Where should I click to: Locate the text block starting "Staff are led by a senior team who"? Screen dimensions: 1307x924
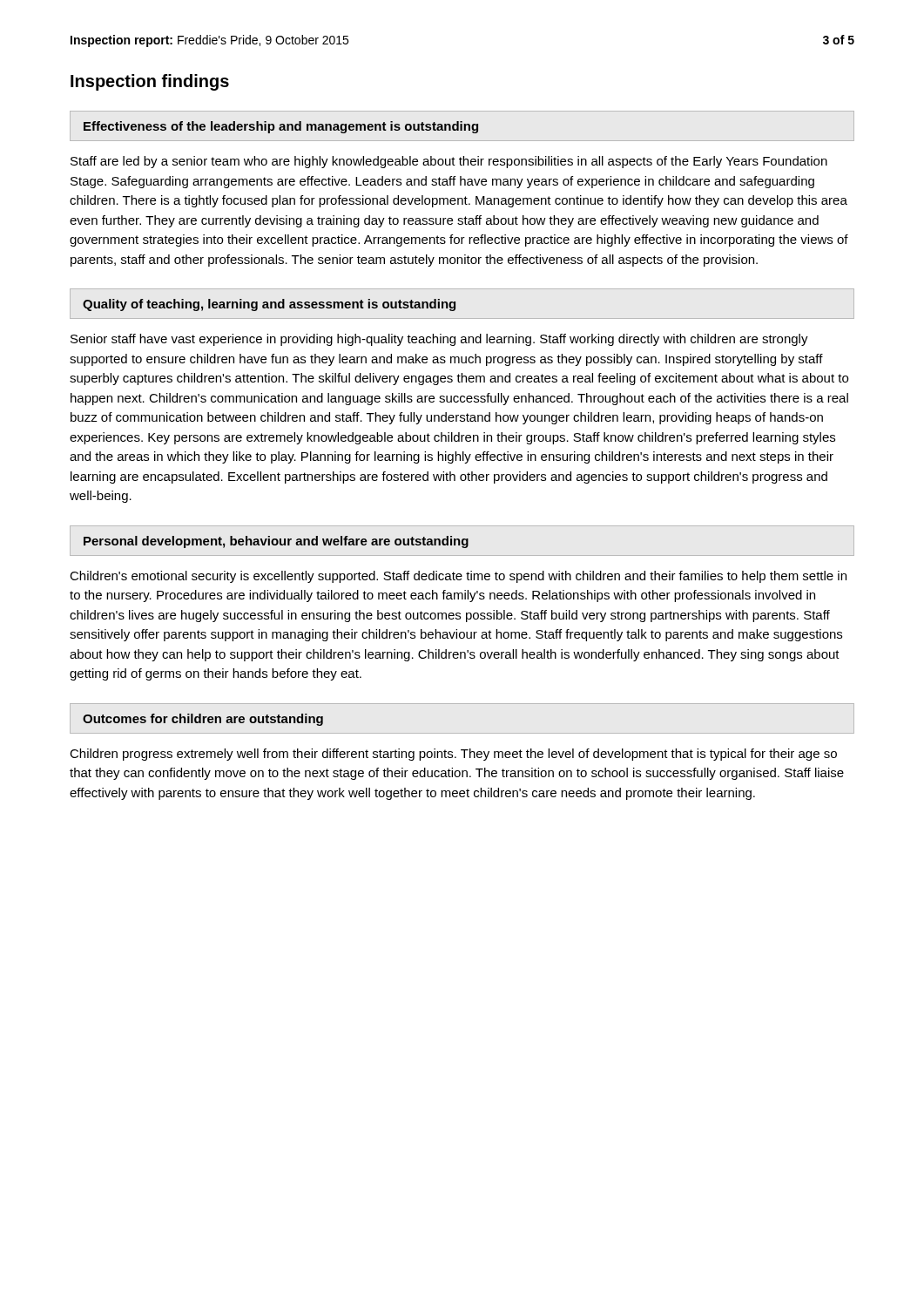coord(459,210)
